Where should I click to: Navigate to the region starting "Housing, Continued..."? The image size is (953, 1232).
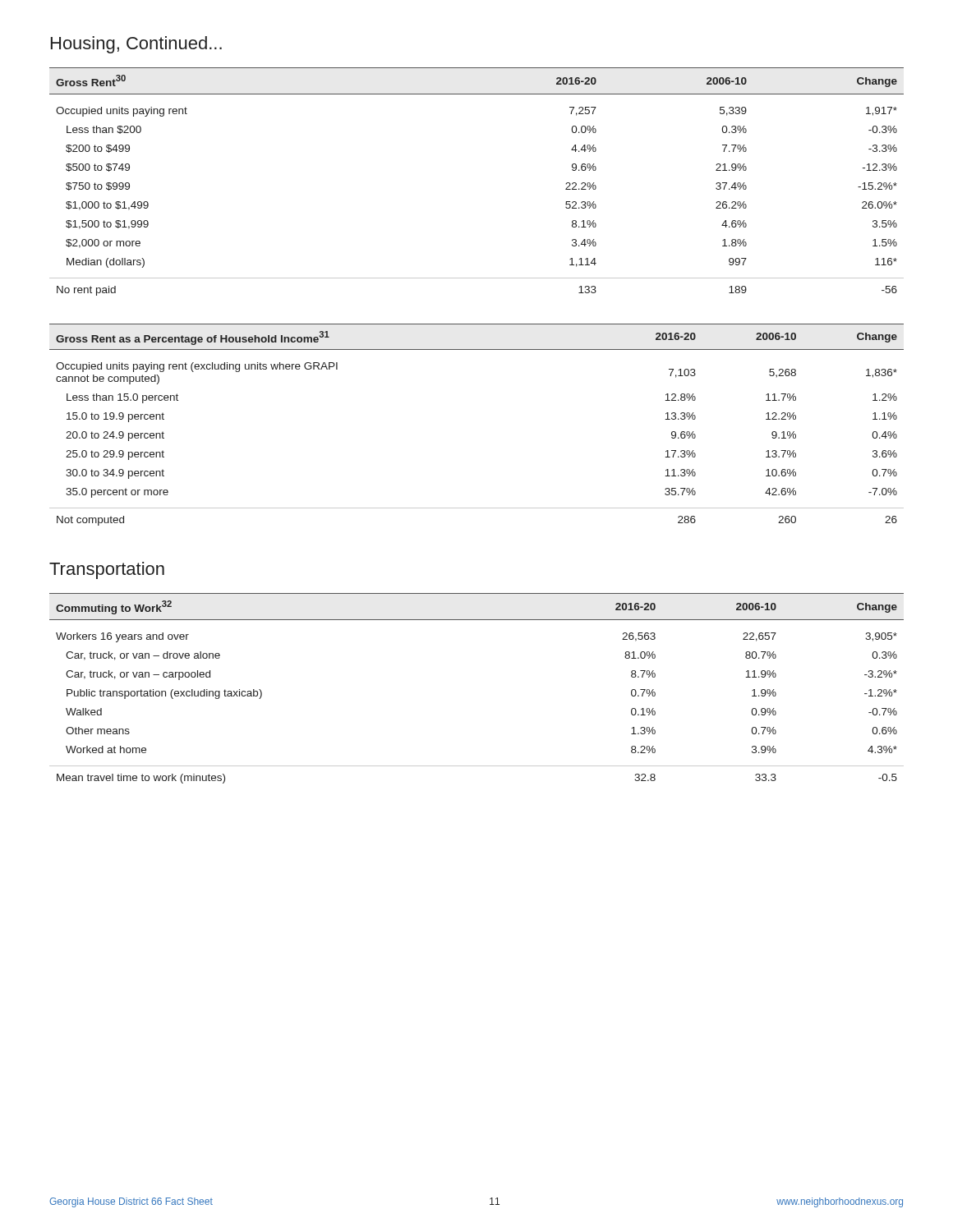point(136,45)
